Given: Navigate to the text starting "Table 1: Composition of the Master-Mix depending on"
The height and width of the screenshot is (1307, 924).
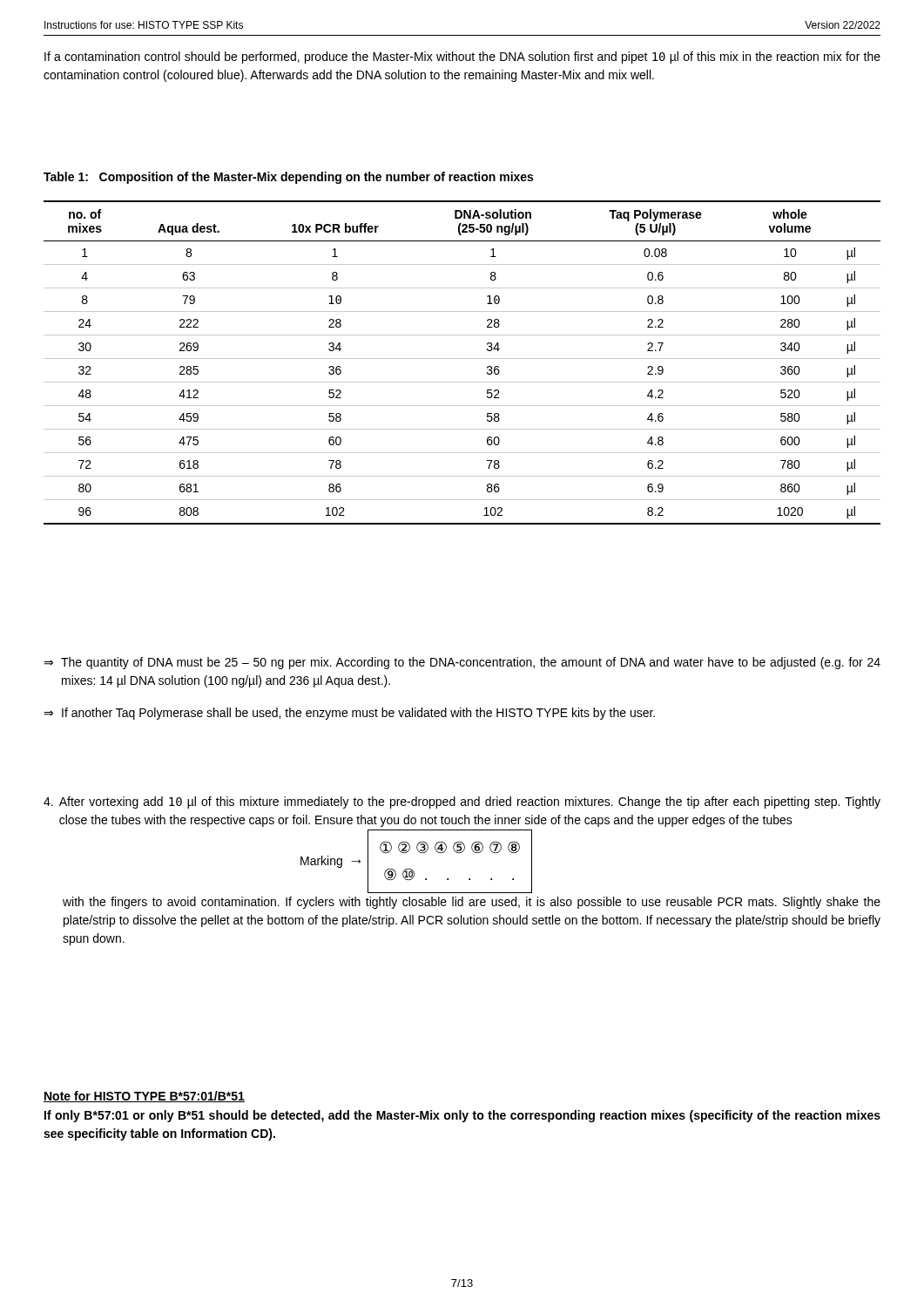Looking at the screenshot, I should (x=289, y=177).
